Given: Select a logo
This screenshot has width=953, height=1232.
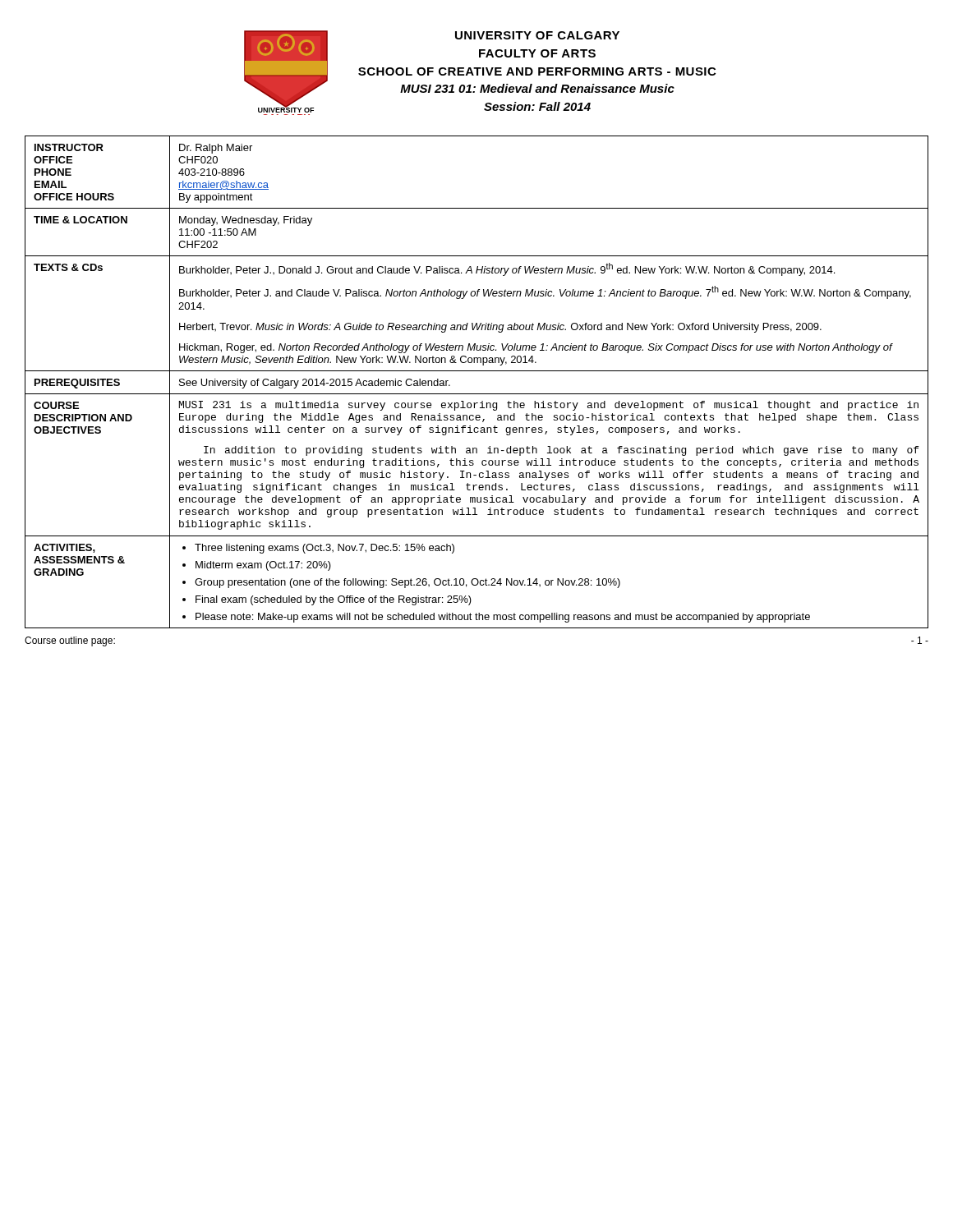Looking at the screenshot, I should pos(290,71).
